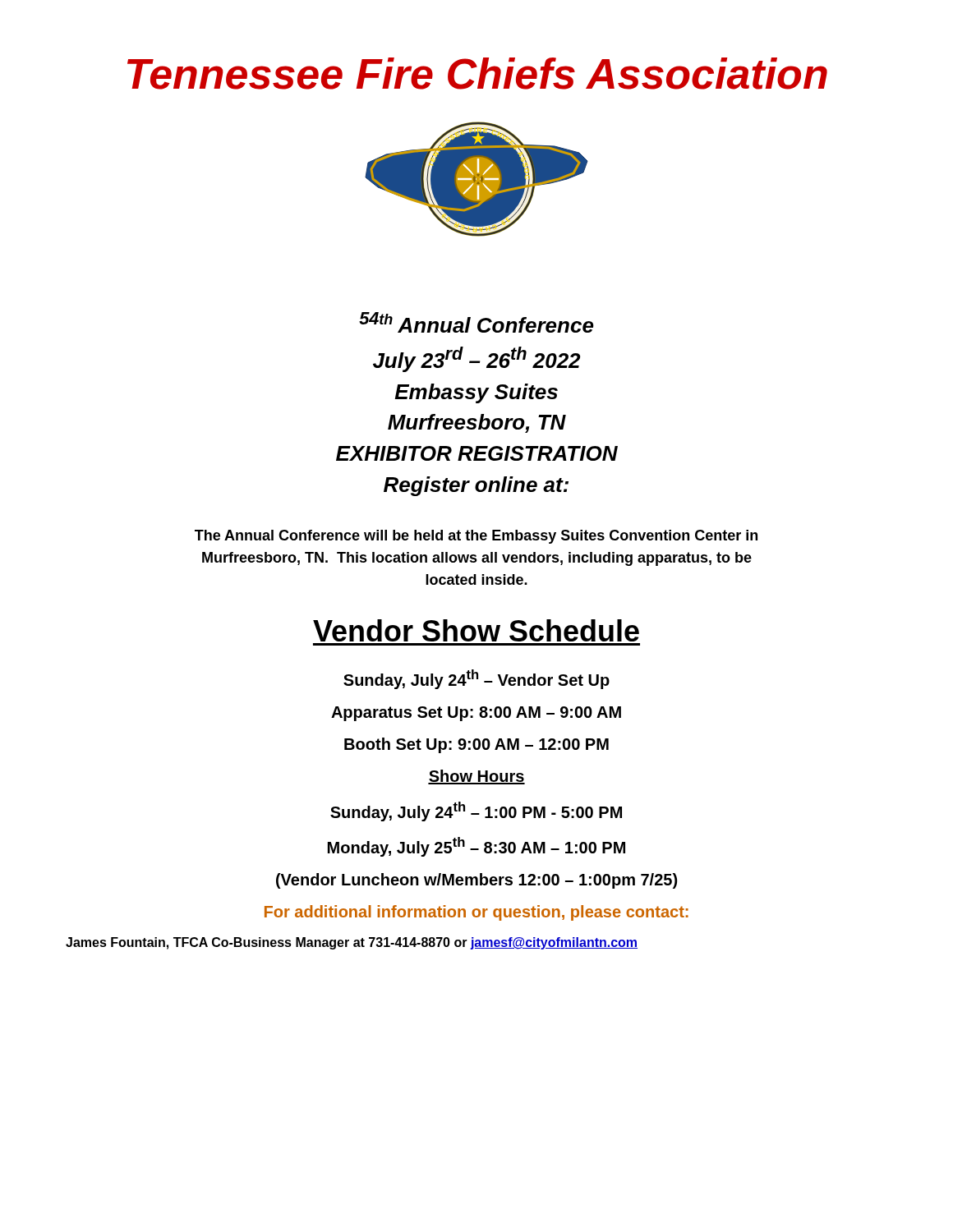Select the logo
The image size is (953, 1232).
(x=476, y=205)
